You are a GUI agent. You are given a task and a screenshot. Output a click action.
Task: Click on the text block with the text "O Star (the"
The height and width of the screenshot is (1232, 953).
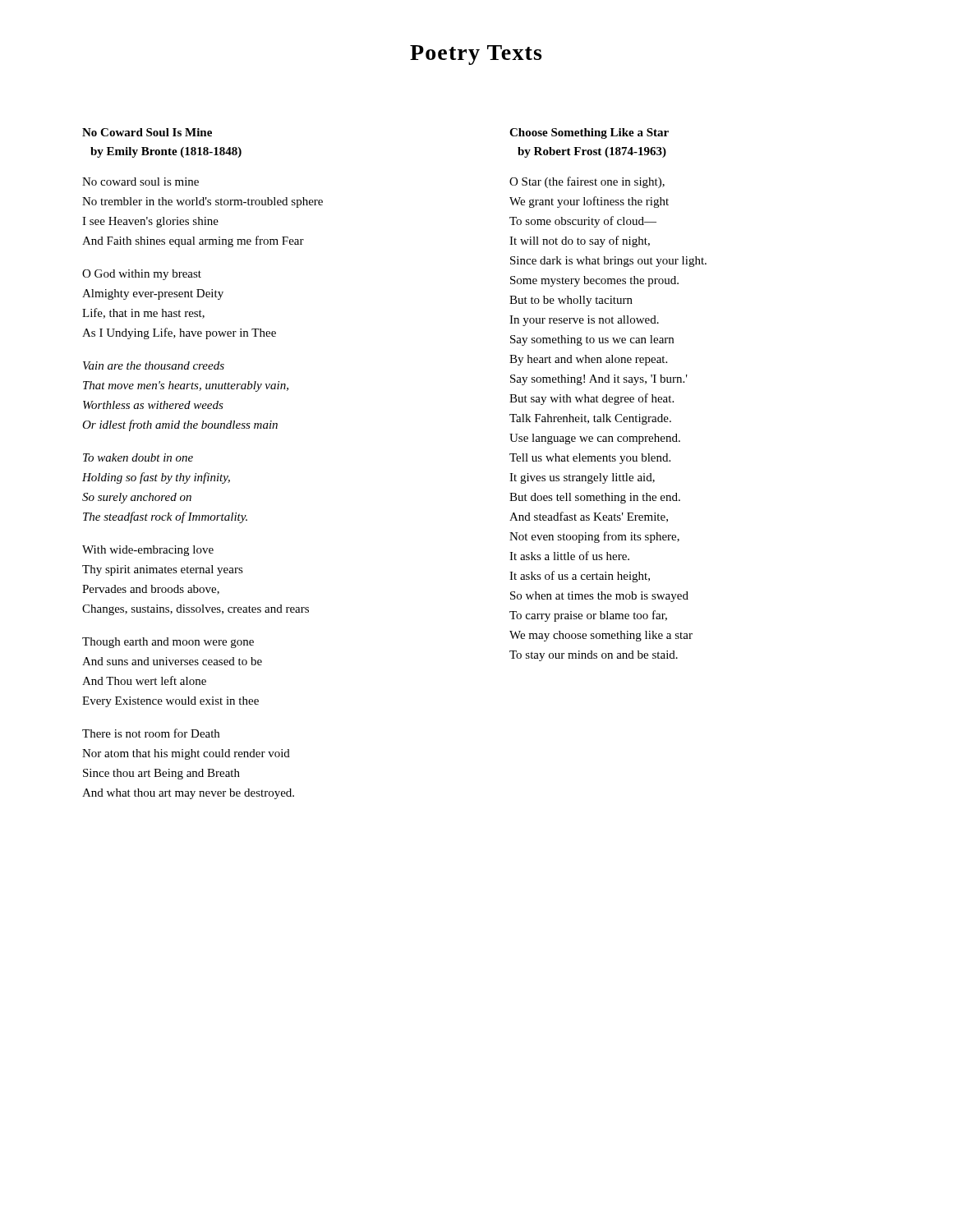[587, 182]
